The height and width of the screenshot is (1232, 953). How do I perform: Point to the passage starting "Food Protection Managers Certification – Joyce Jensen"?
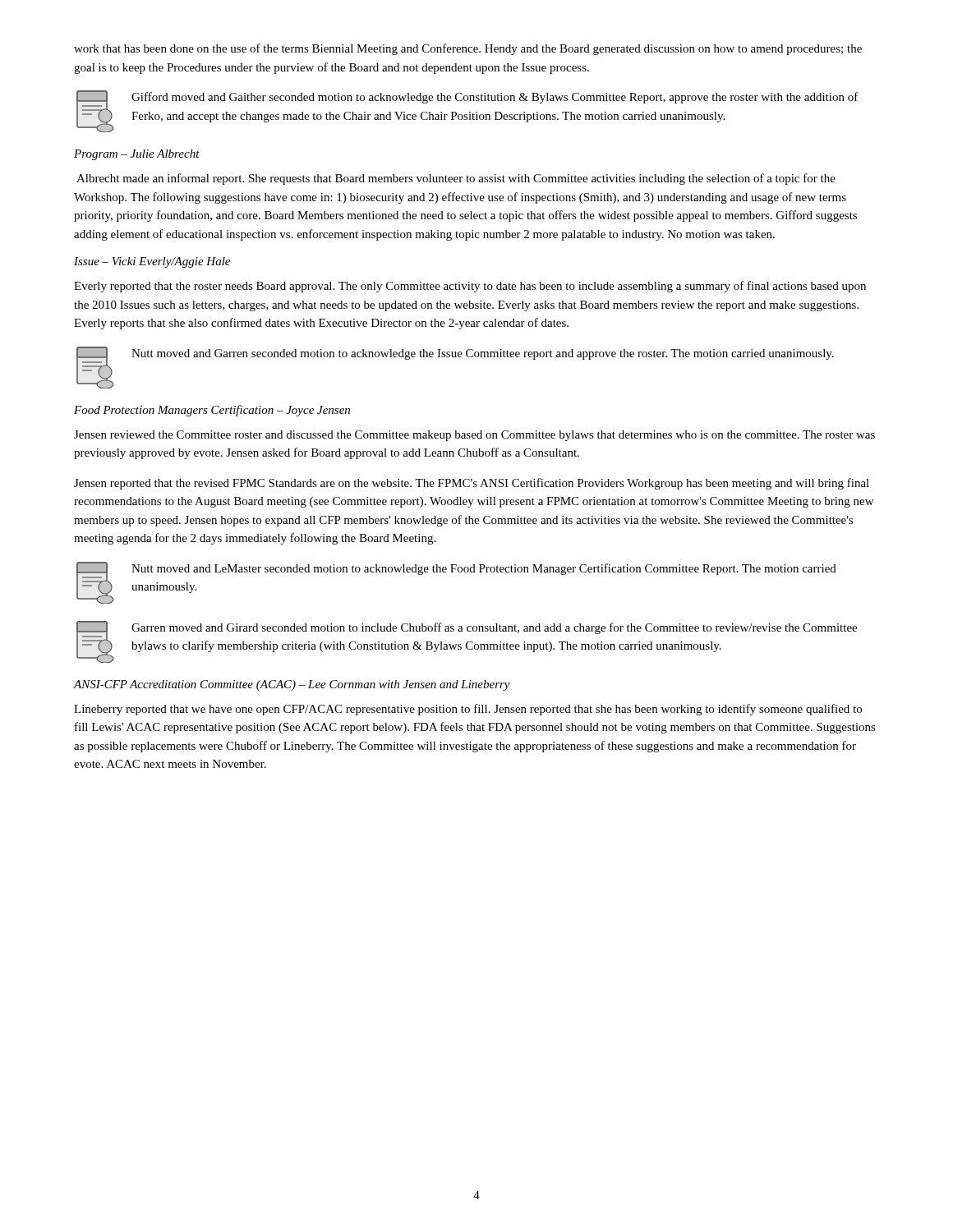pyautogui.click(x=212, y=409)
